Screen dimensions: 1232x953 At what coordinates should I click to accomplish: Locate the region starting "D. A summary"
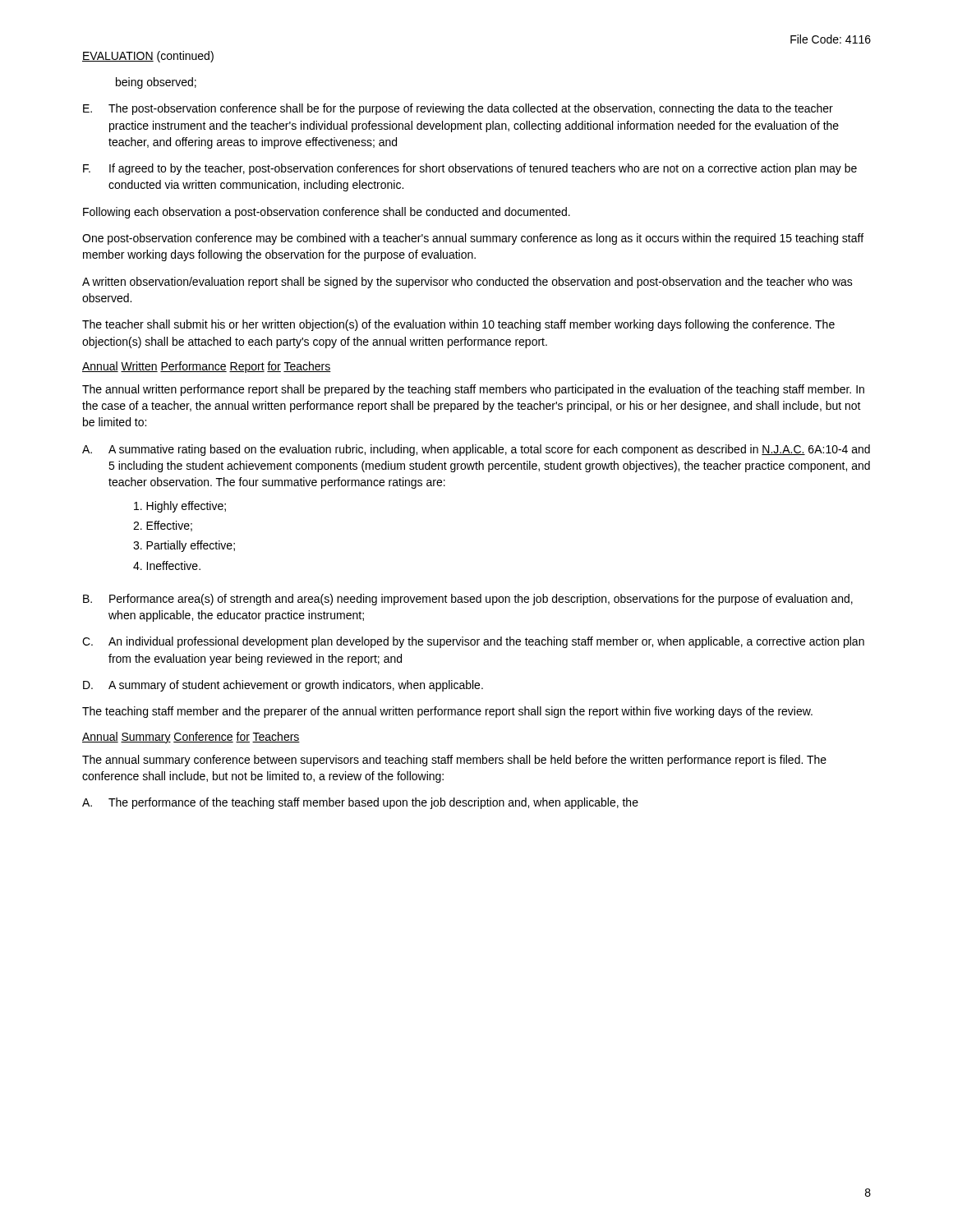click(476, 685)
